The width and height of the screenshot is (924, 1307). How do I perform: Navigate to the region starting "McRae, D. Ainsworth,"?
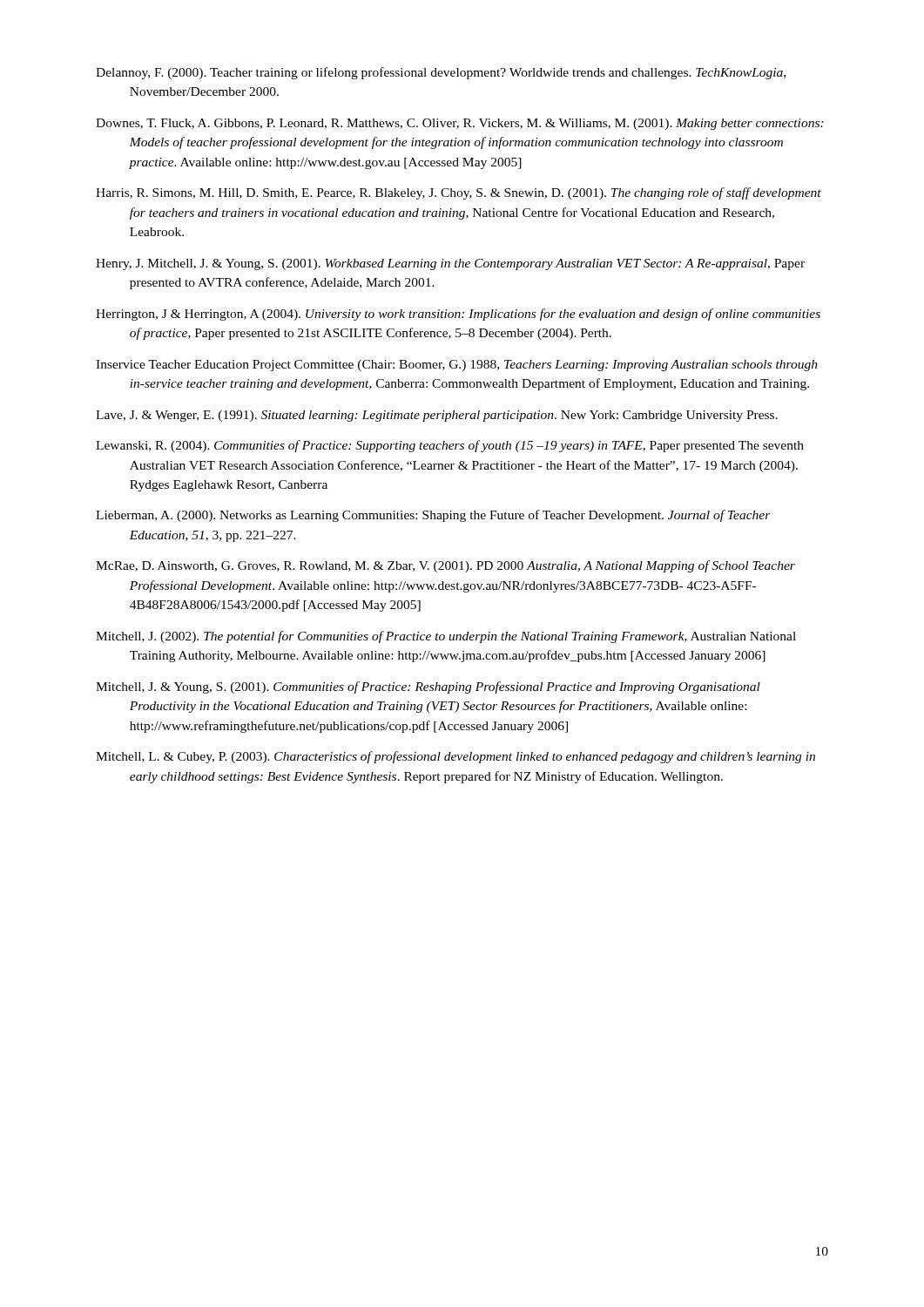[x=445, y=585]
